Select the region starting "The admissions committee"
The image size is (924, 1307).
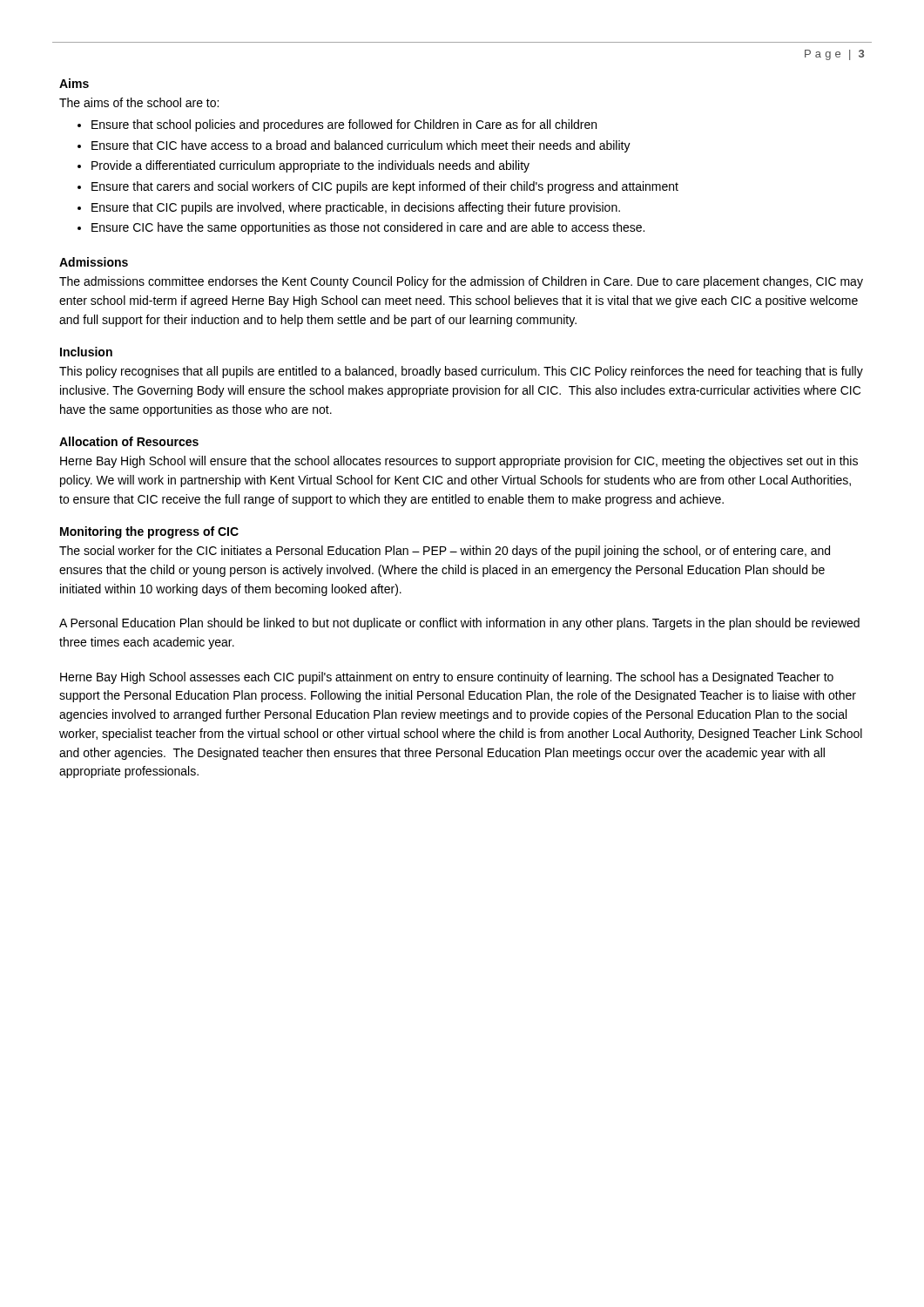pyautogui.click(x=461, y=300)
